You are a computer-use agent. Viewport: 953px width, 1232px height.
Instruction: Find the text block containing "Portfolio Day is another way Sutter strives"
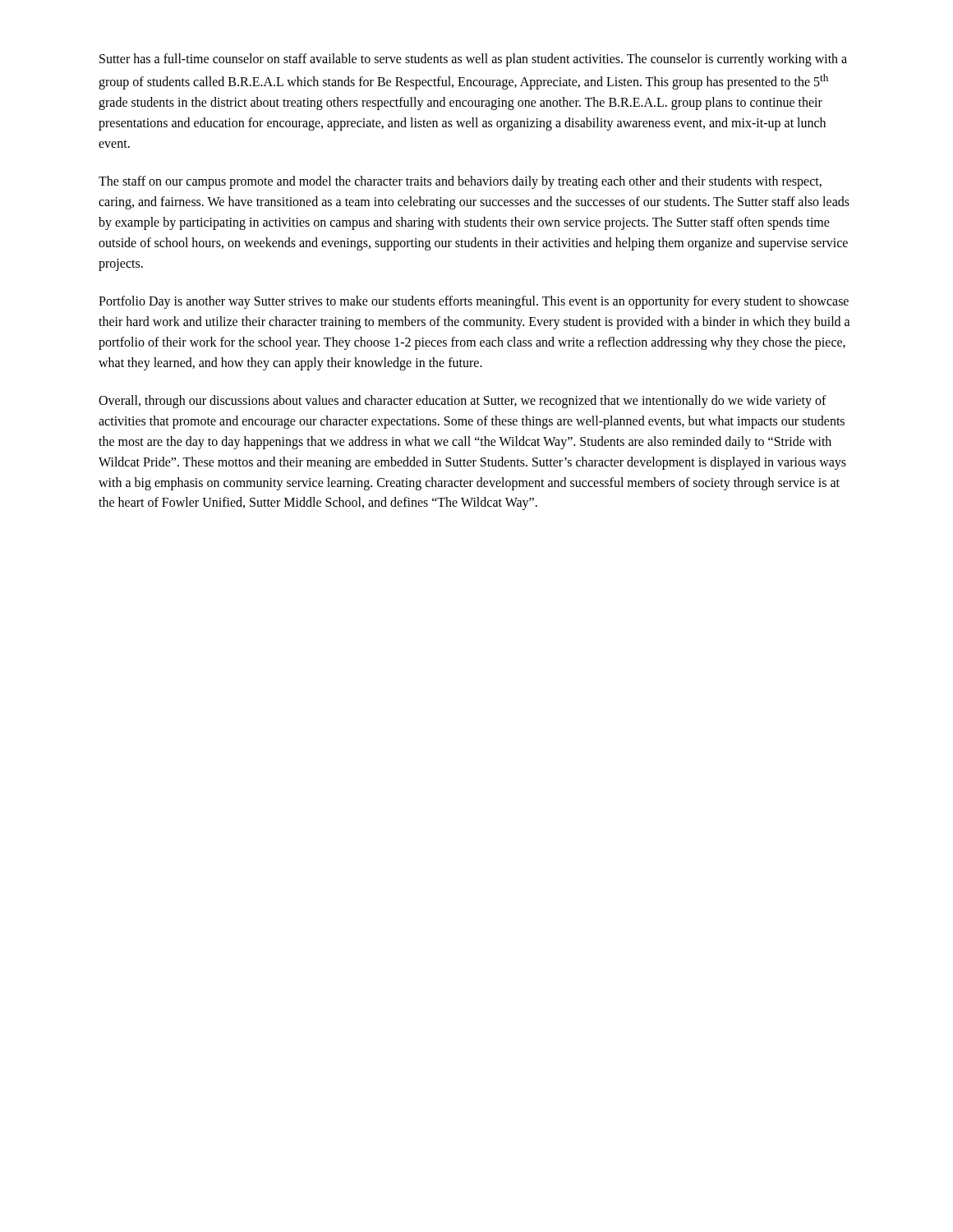[474, 332]
